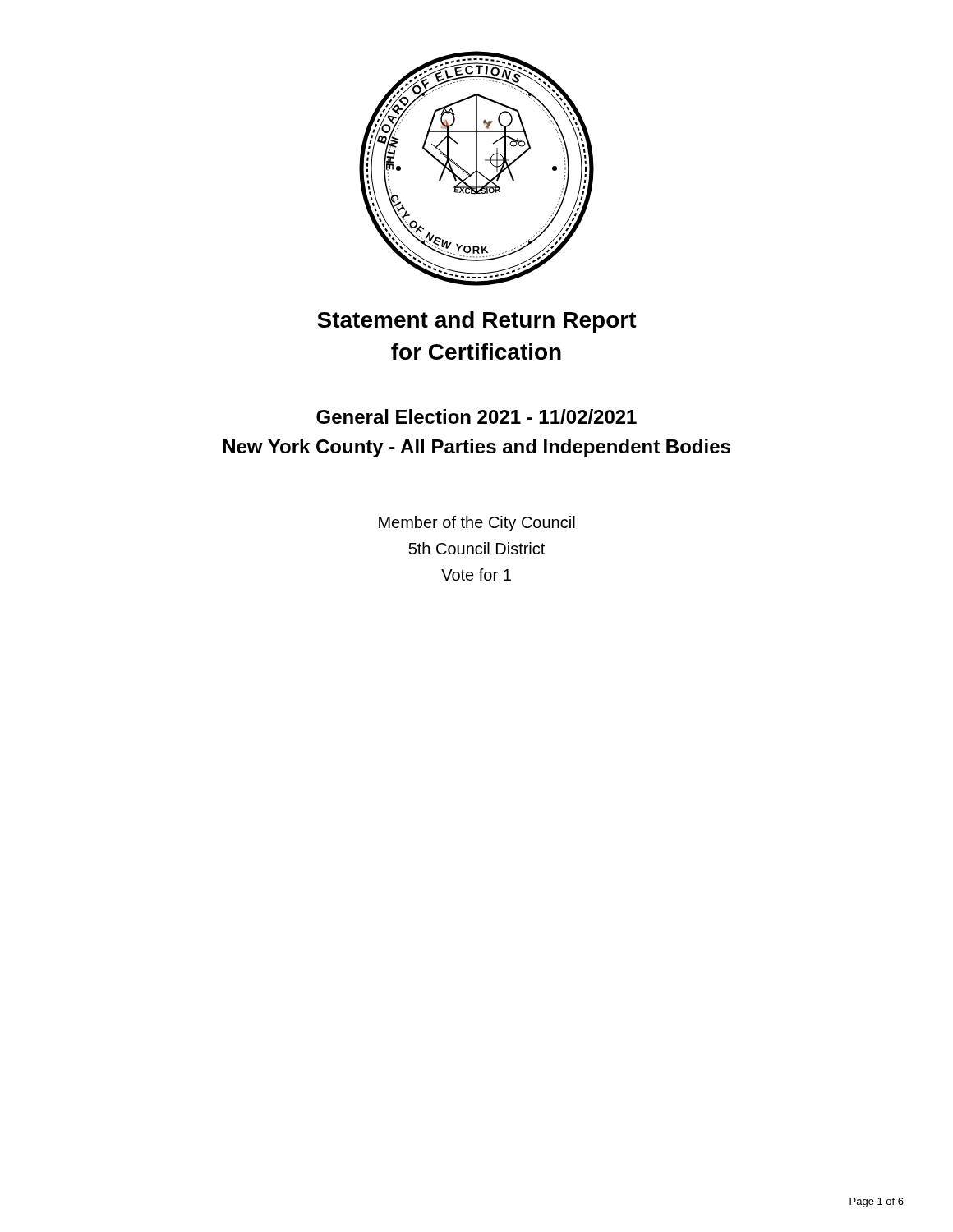The width and height of the screenshot is (953, 1232).
Task: Find the logo
Action: 476,170
